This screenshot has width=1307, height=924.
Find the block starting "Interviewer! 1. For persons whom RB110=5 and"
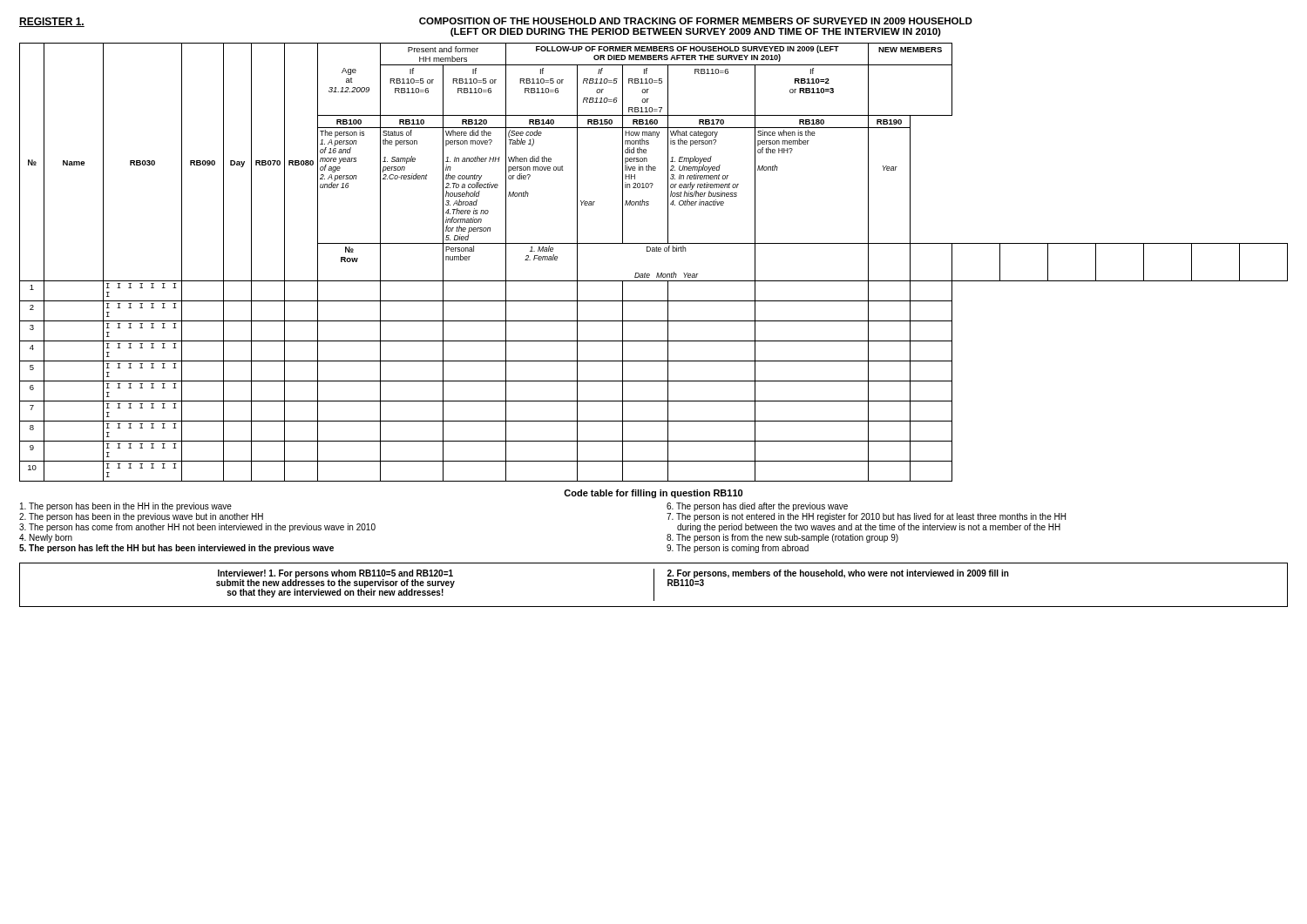pyautogui.click(x=654, y=585)
